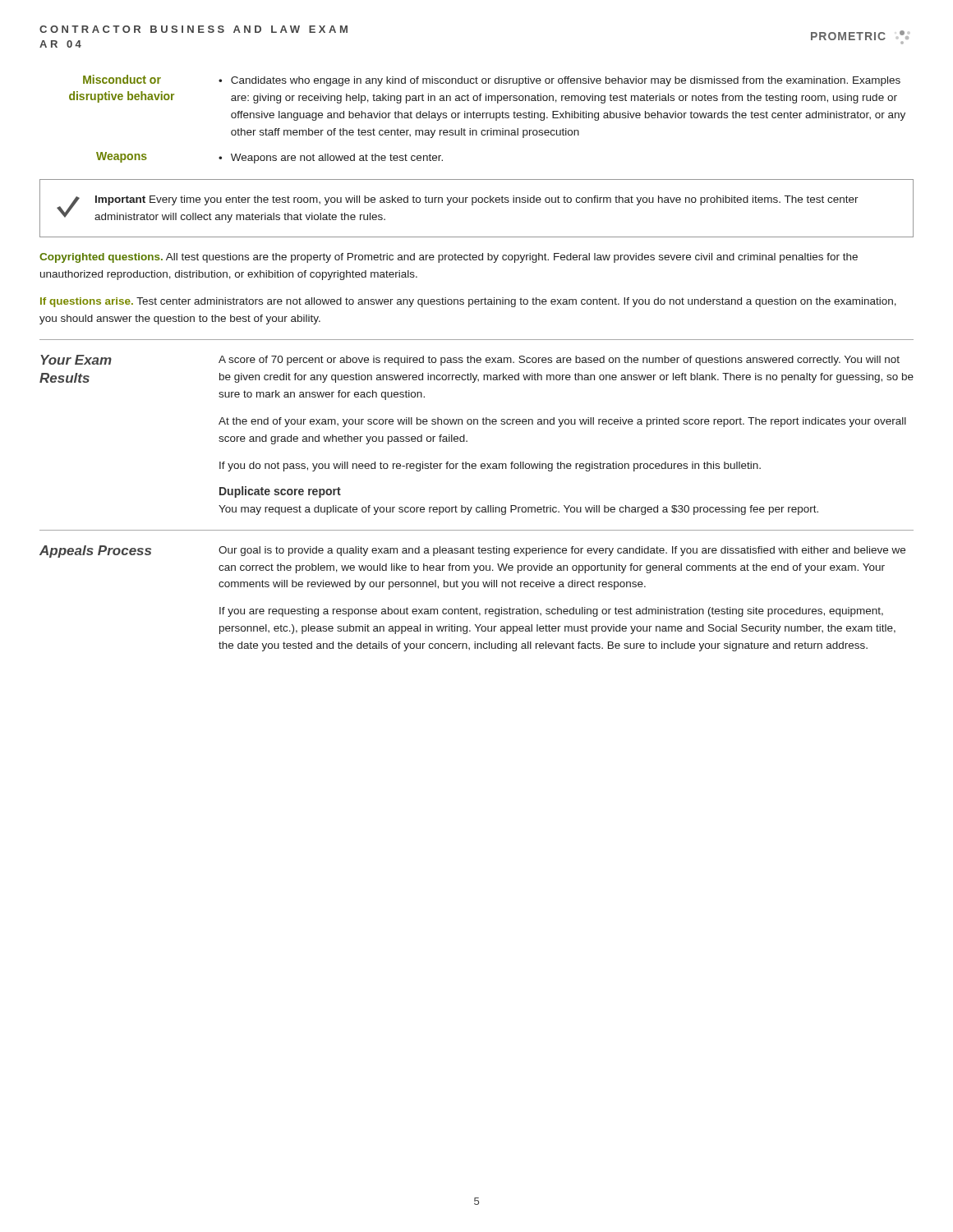The image size is (953, 1232).
Task: Click on the text block that reads "A score of"
Action: tap(566, 377)
